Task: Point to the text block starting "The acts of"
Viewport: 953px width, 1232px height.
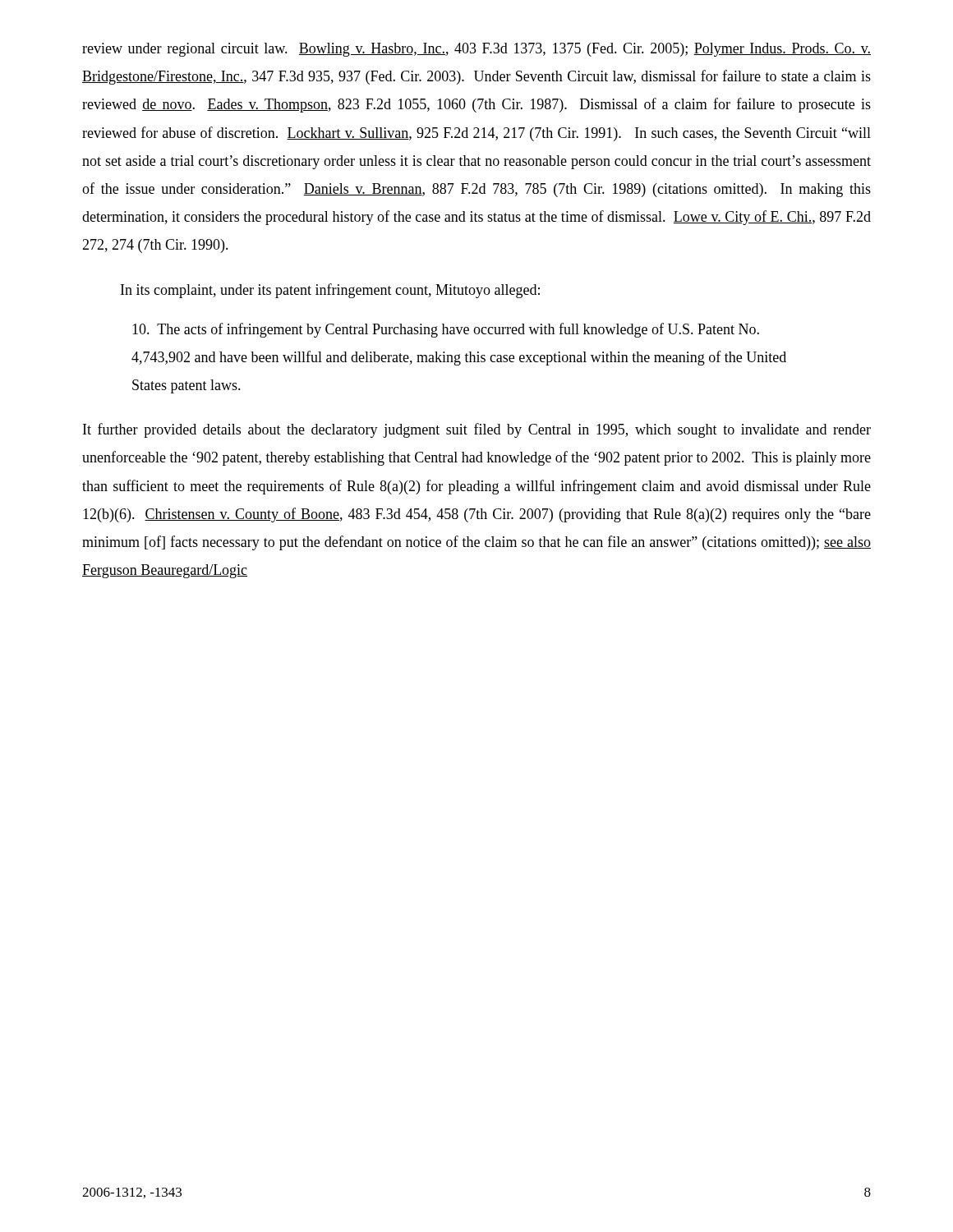Action: (476, 357)
